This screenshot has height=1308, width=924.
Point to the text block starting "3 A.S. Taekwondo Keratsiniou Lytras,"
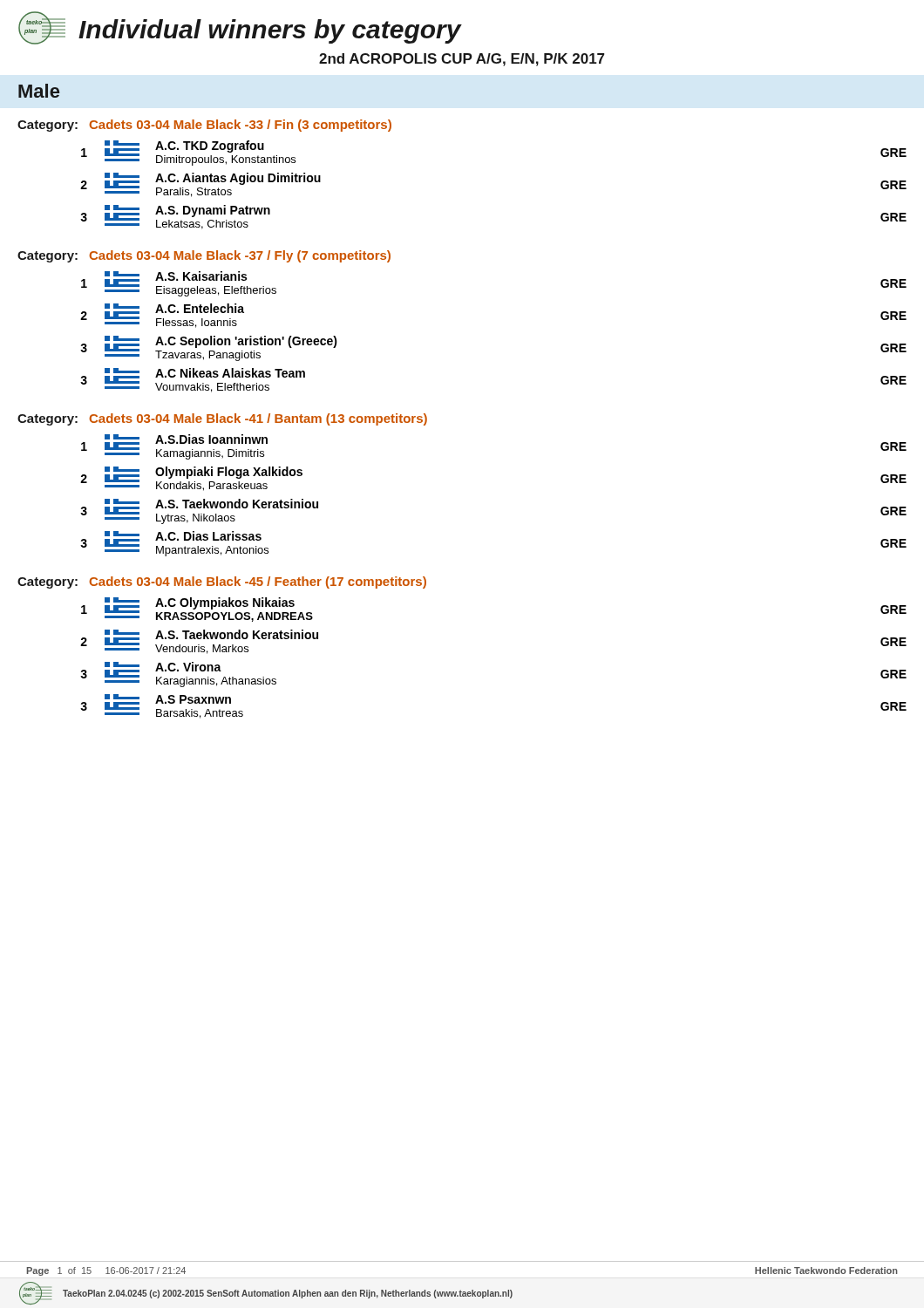pos(177,508)
